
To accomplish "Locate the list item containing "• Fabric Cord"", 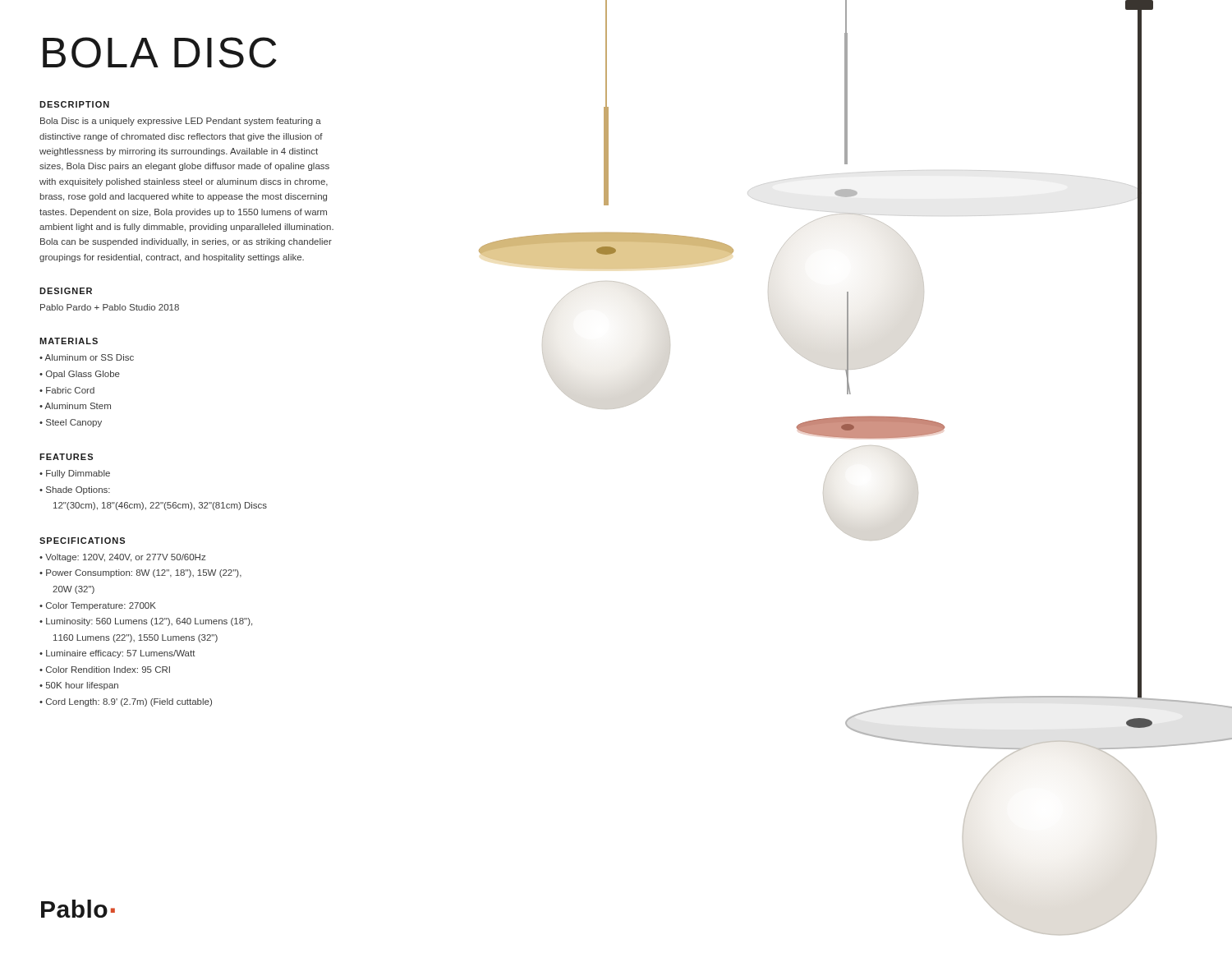I will pos(67,390).
